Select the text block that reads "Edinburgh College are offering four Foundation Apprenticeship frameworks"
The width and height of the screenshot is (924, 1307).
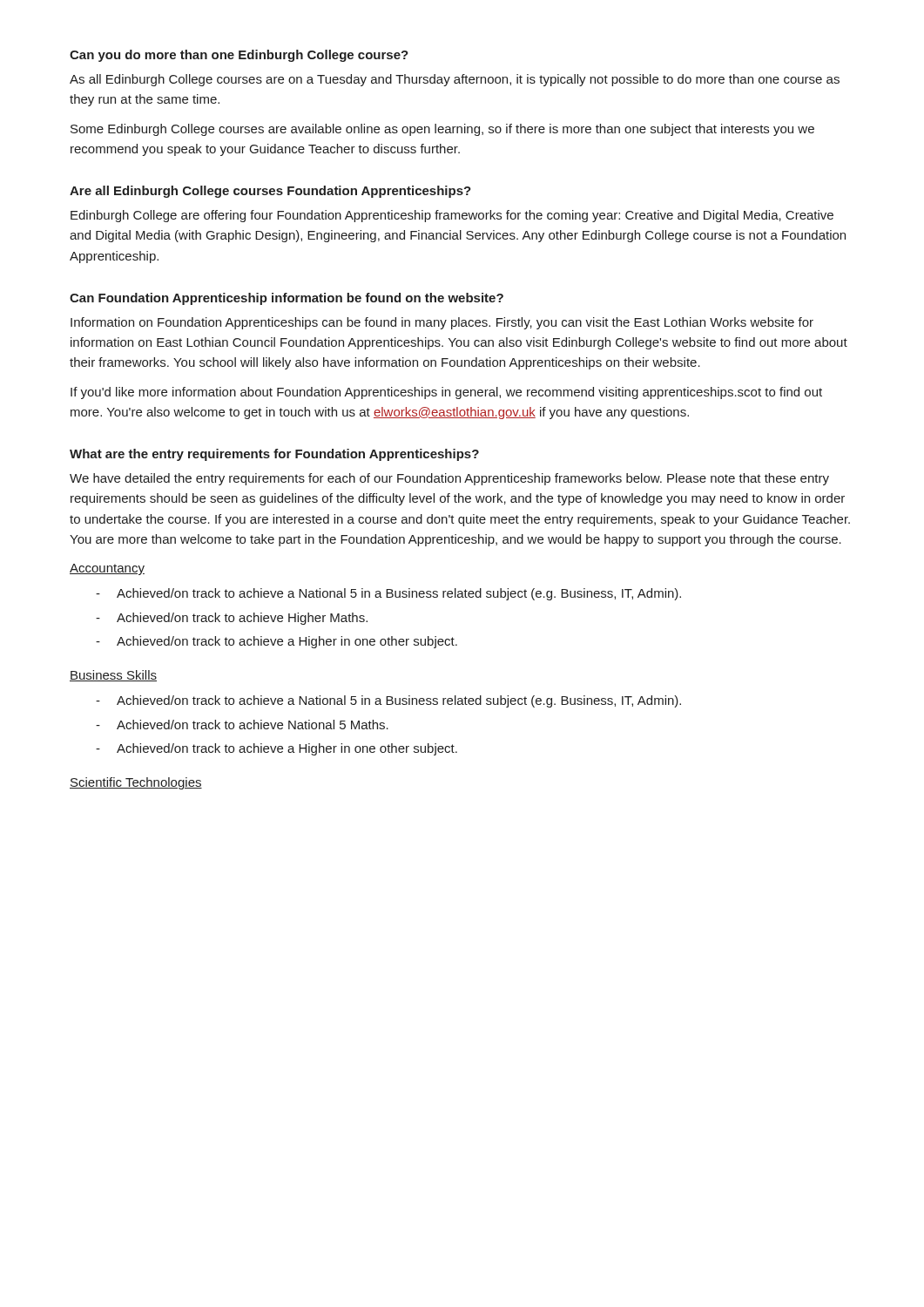click(x=458, y=235)
